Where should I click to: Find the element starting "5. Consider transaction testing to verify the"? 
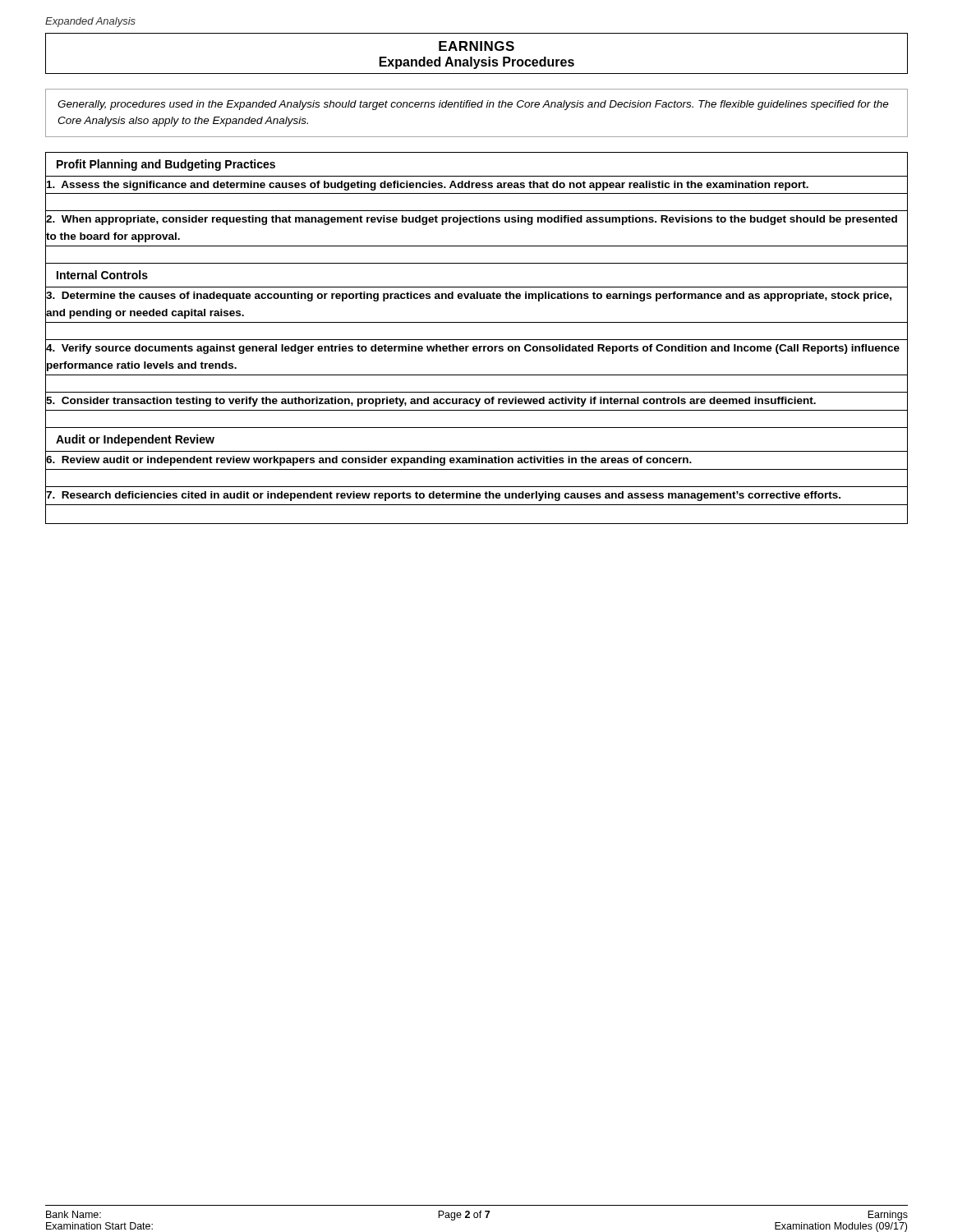pyautogui.click(x=431, y=400)
